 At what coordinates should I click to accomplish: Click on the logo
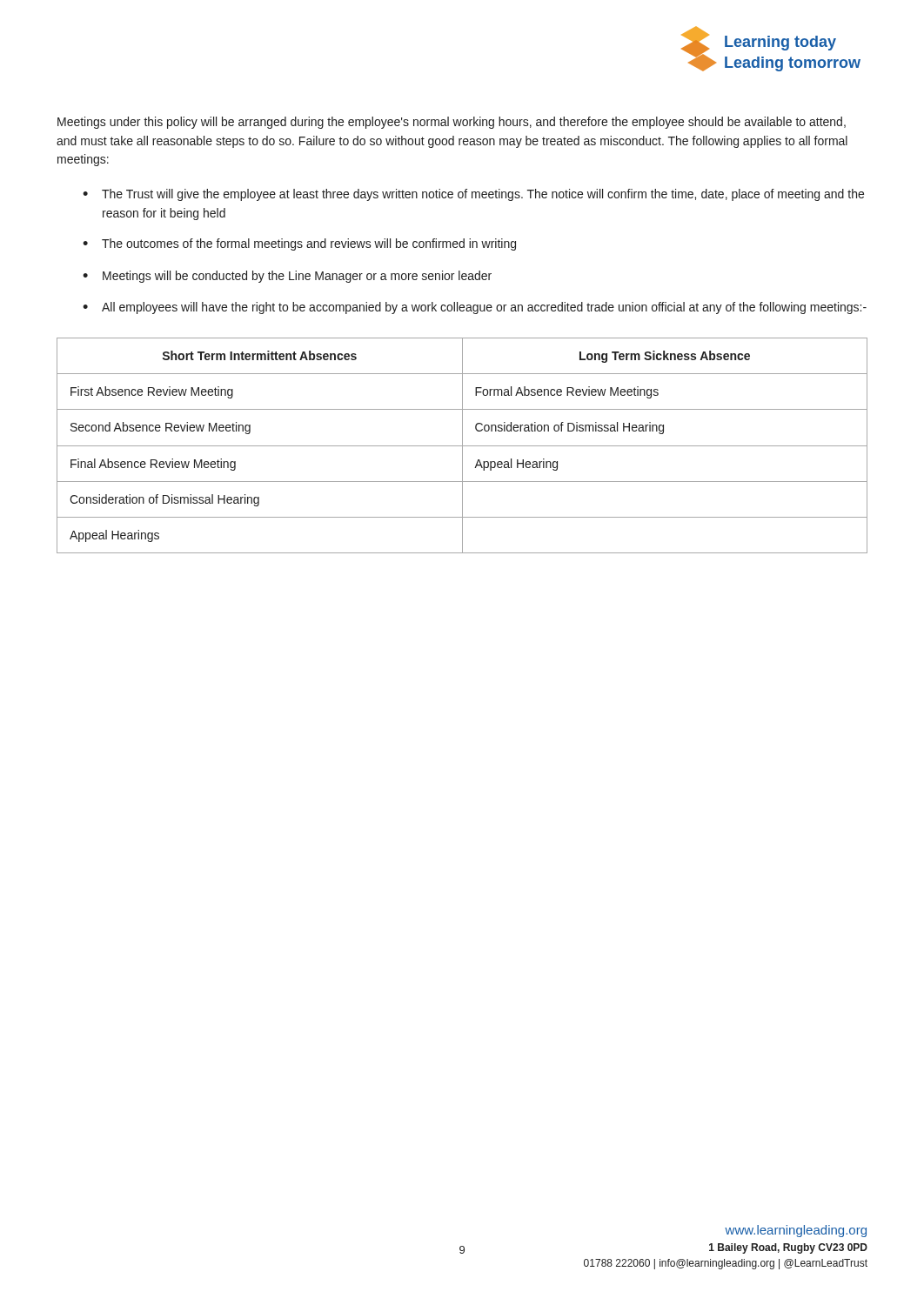[x=776, y=57]
